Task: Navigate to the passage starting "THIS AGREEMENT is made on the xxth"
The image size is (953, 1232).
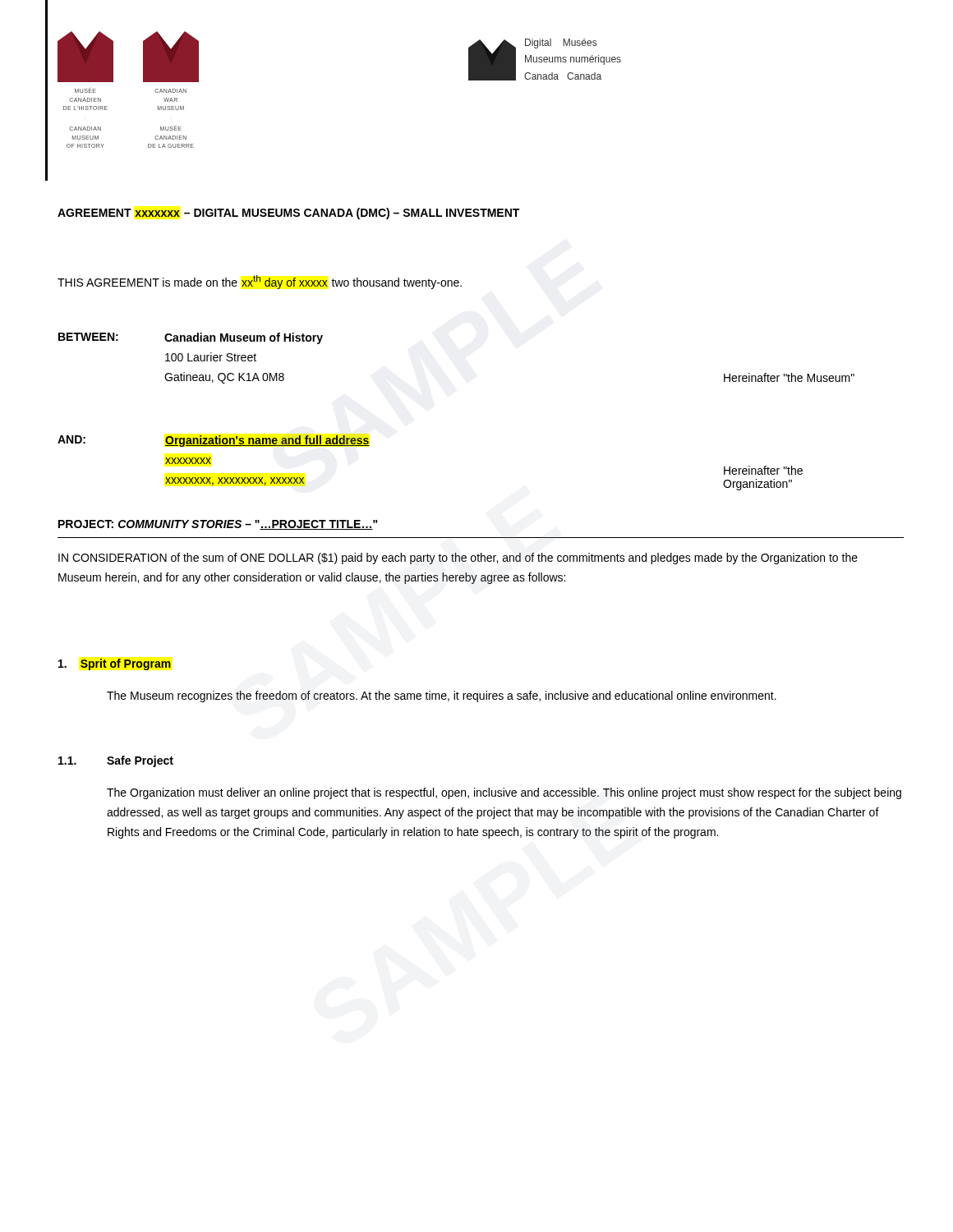Action: click(260, 281)
